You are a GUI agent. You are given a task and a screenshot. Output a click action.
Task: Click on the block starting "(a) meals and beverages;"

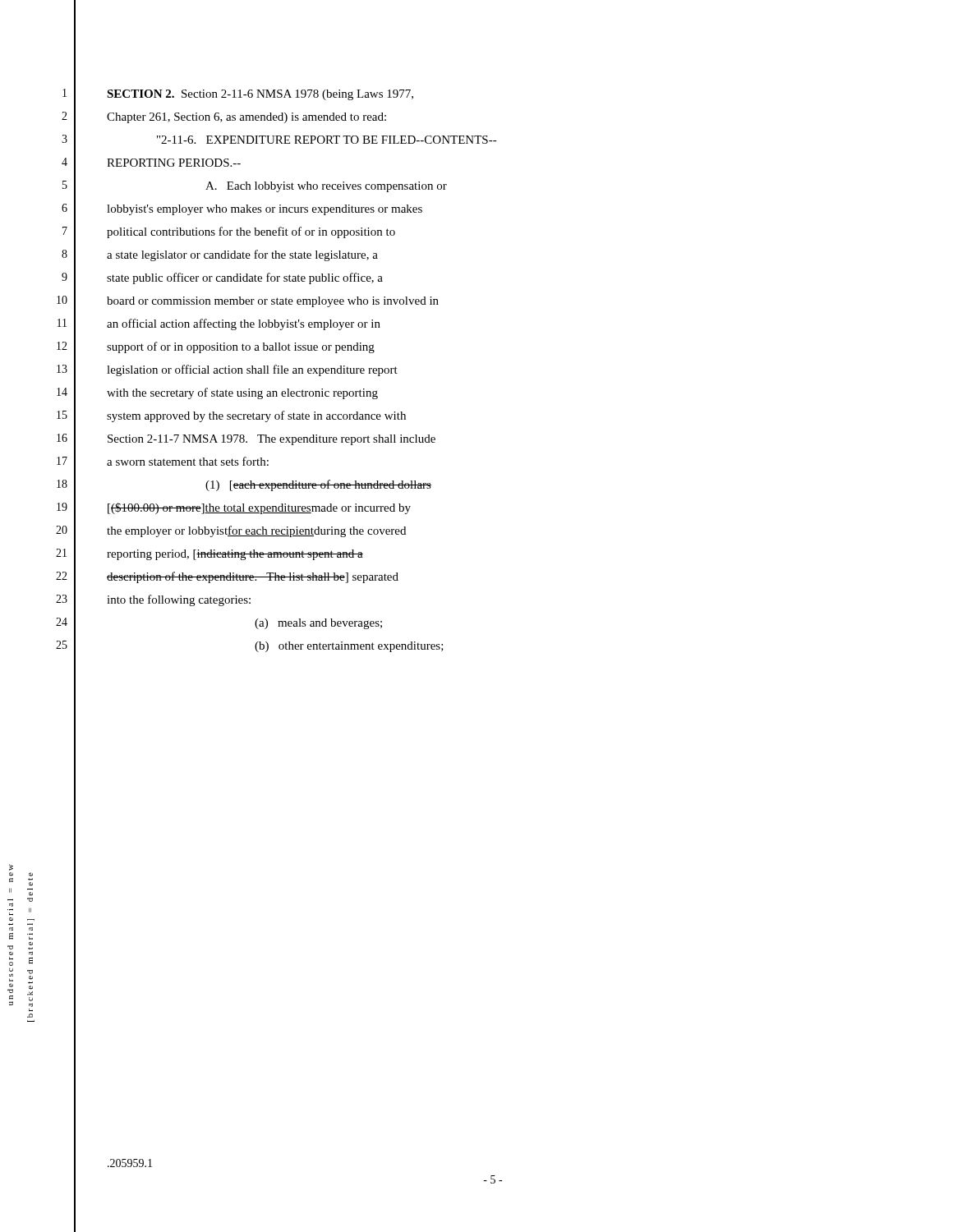click(318, 624)
